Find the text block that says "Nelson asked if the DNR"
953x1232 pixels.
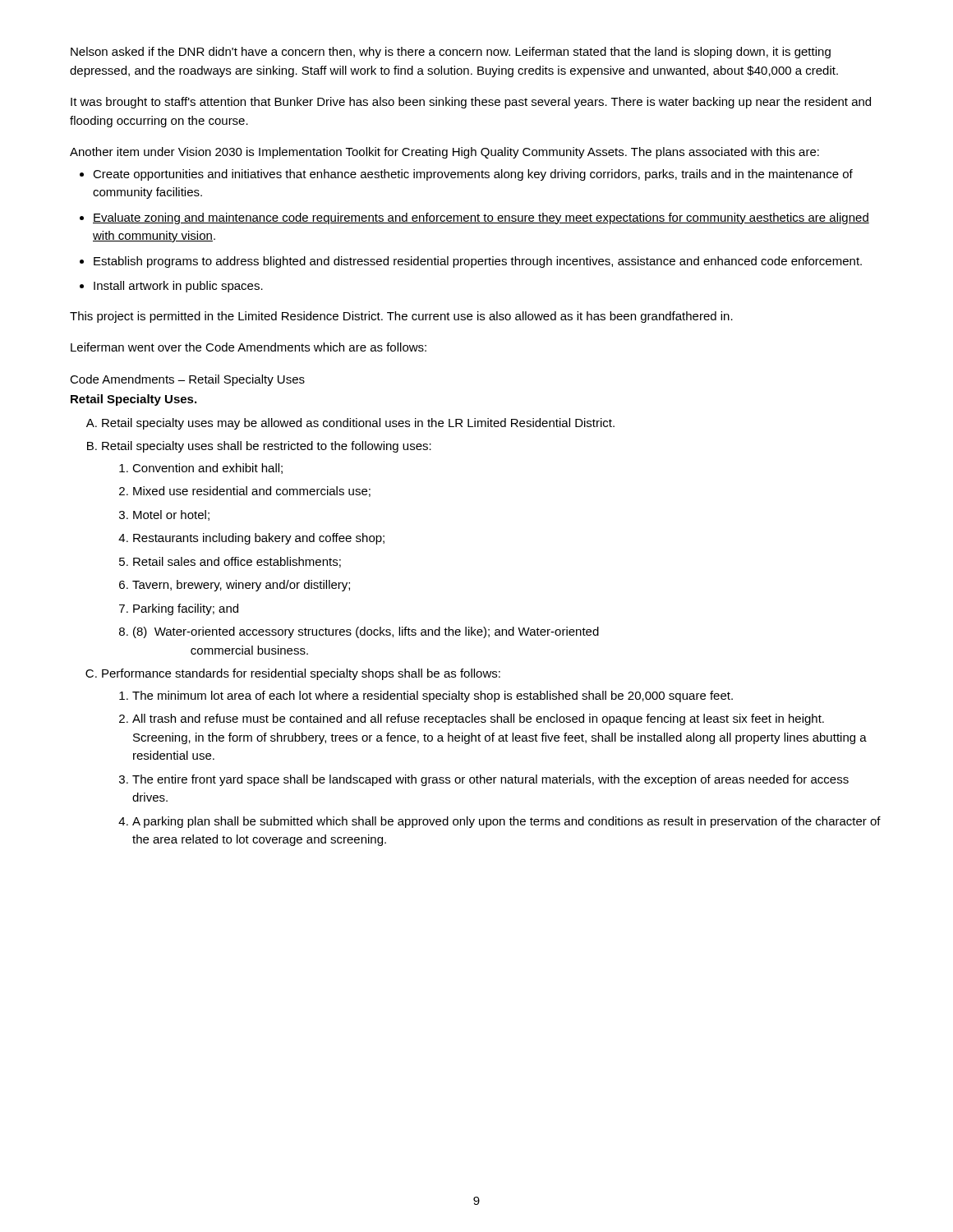point(454,61)
